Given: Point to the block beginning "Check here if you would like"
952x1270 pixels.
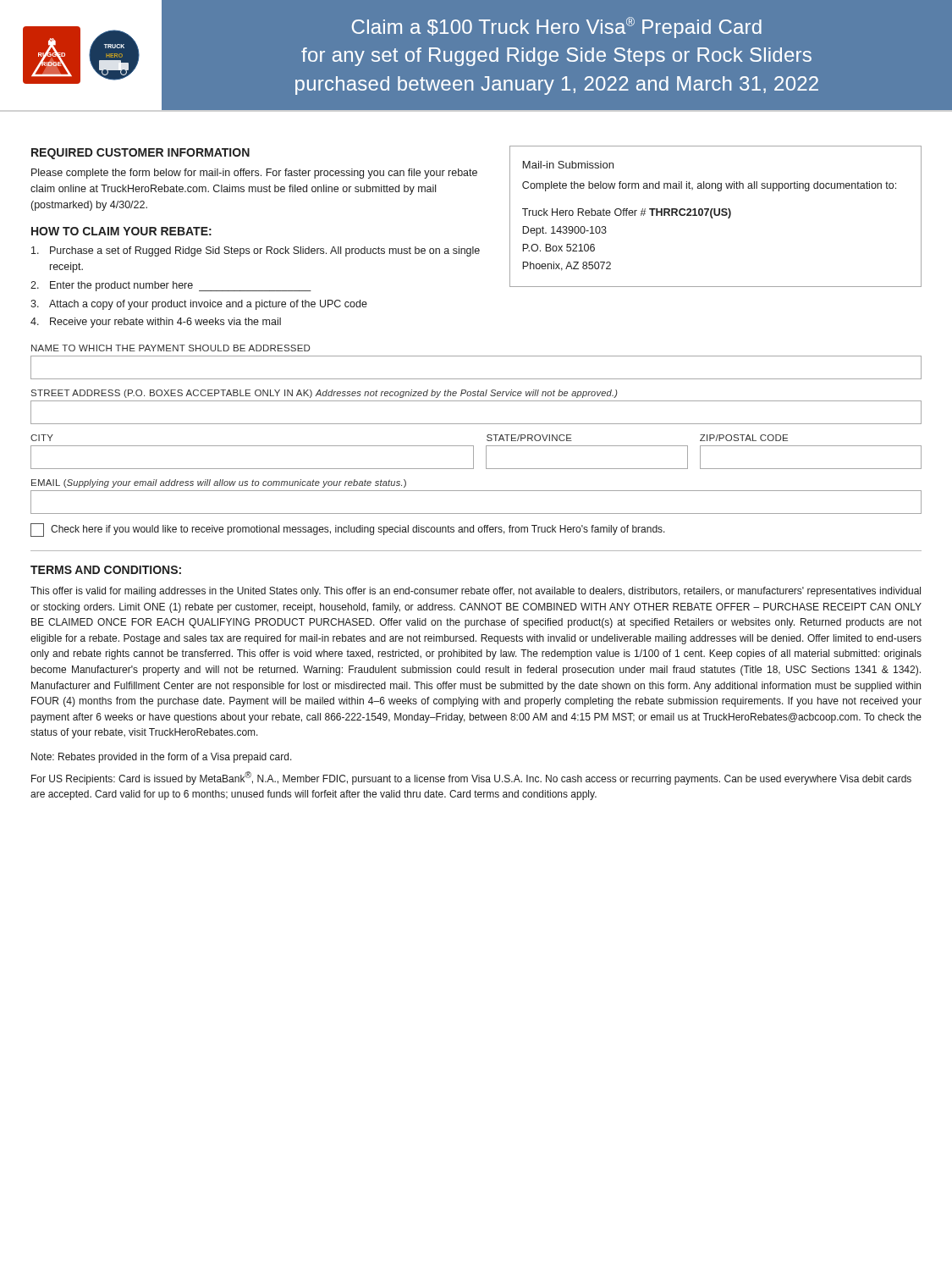Looking at the screenshot, I should tap(348, 530).
